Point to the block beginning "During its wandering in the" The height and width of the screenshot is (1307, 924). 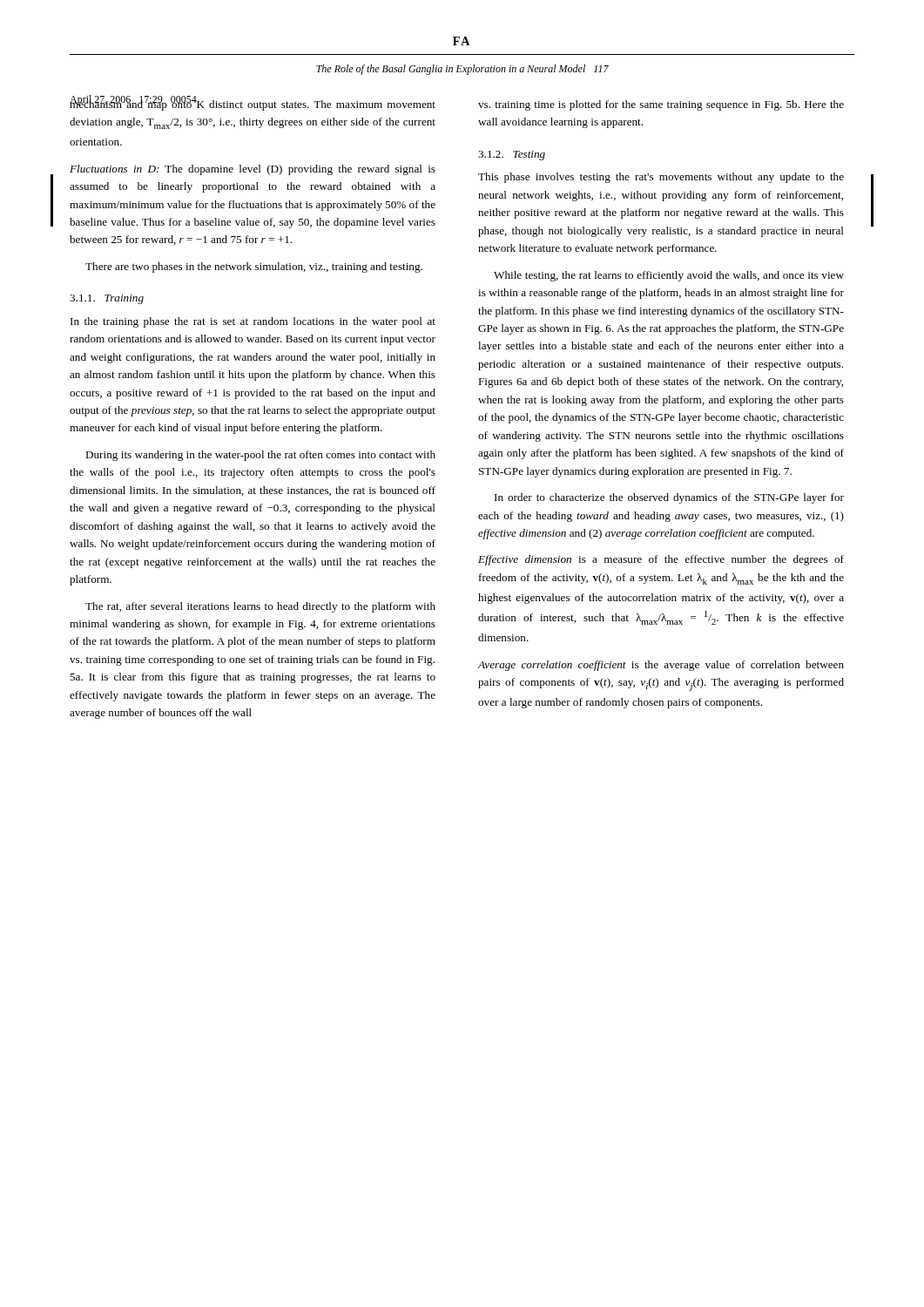click(253, 517)
